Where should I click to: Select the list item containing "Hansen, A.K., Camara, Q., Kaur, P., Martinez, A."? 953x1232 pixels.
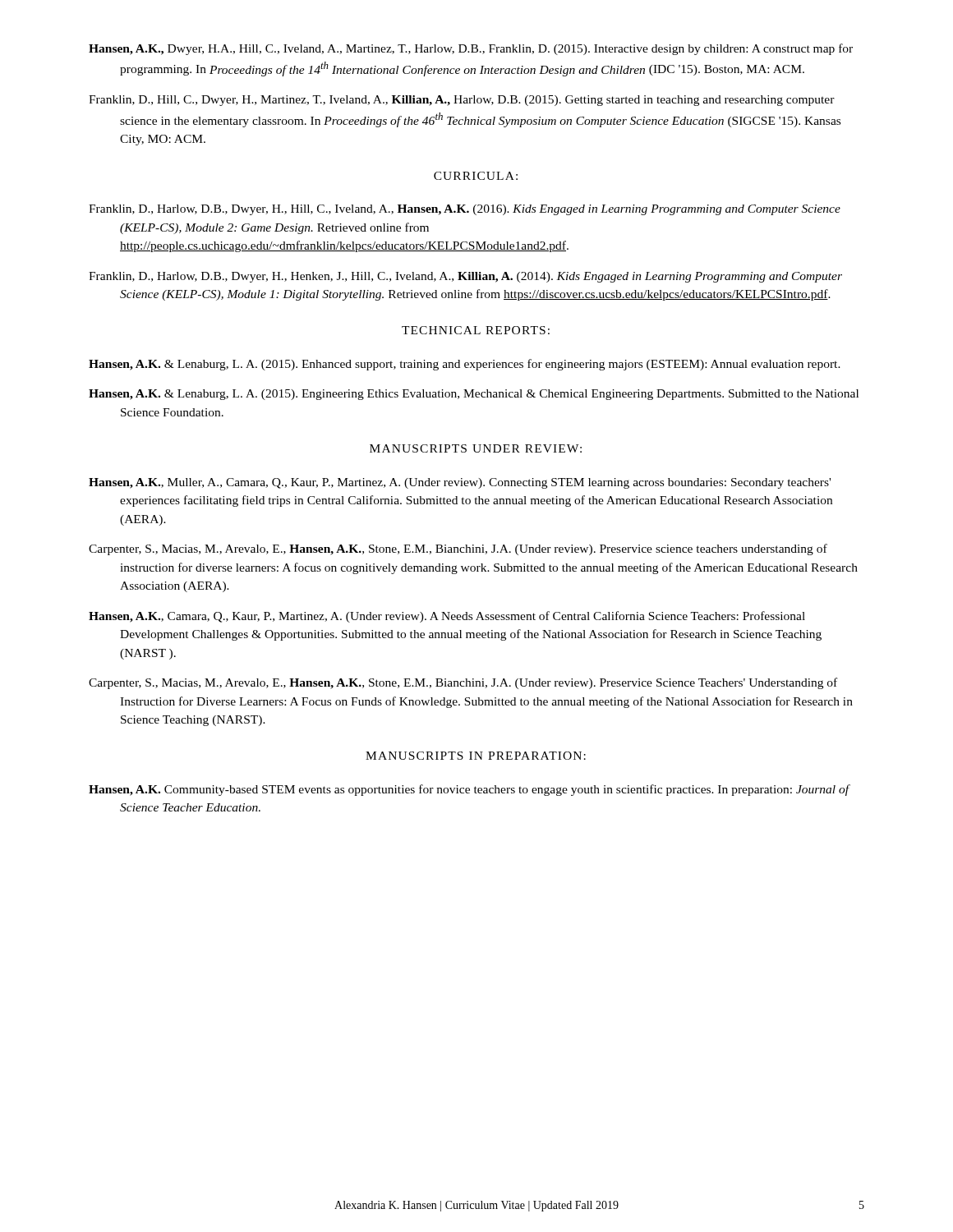tap(455, 634)
